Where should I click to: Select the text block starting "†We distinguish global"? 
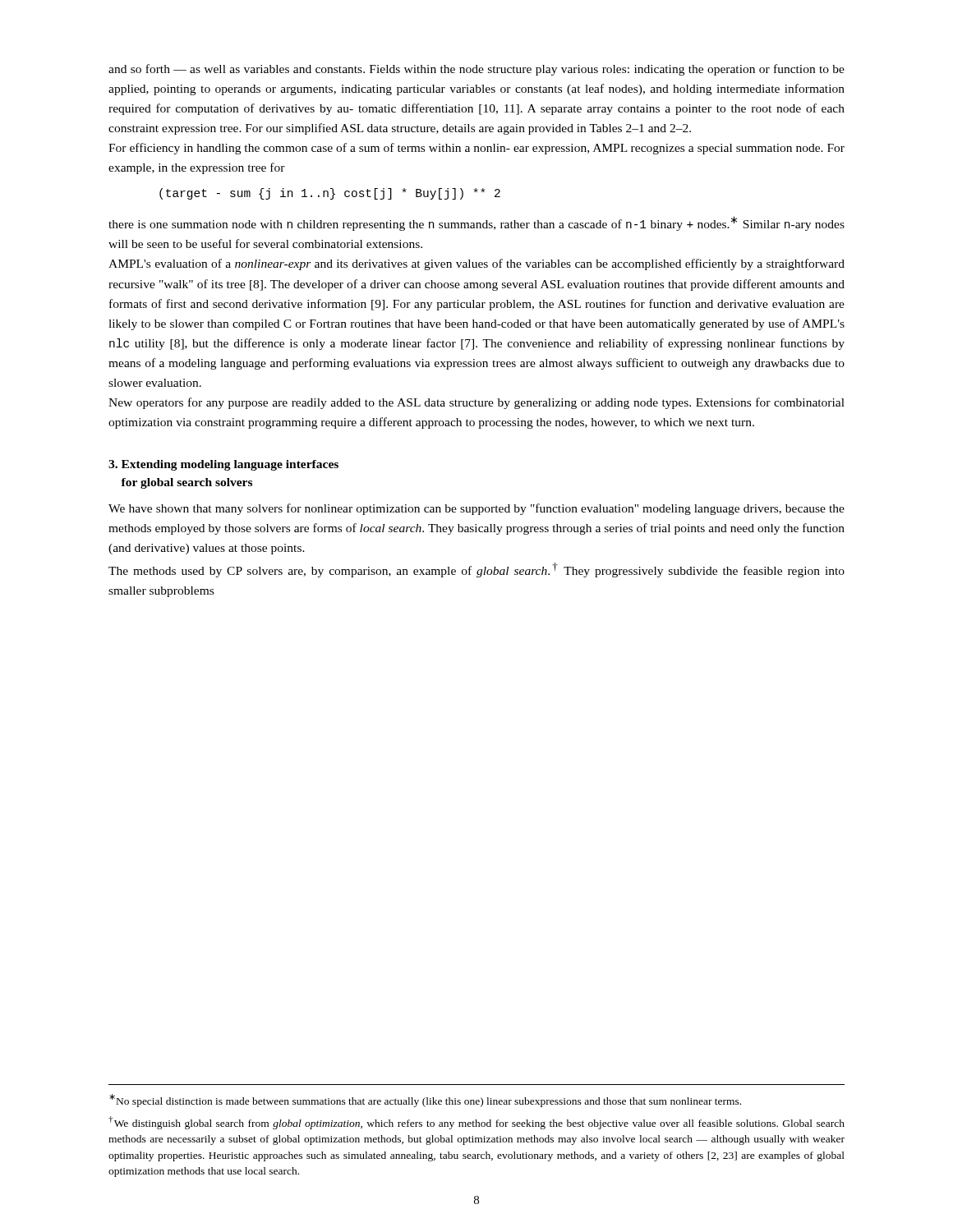point(476,1146)
